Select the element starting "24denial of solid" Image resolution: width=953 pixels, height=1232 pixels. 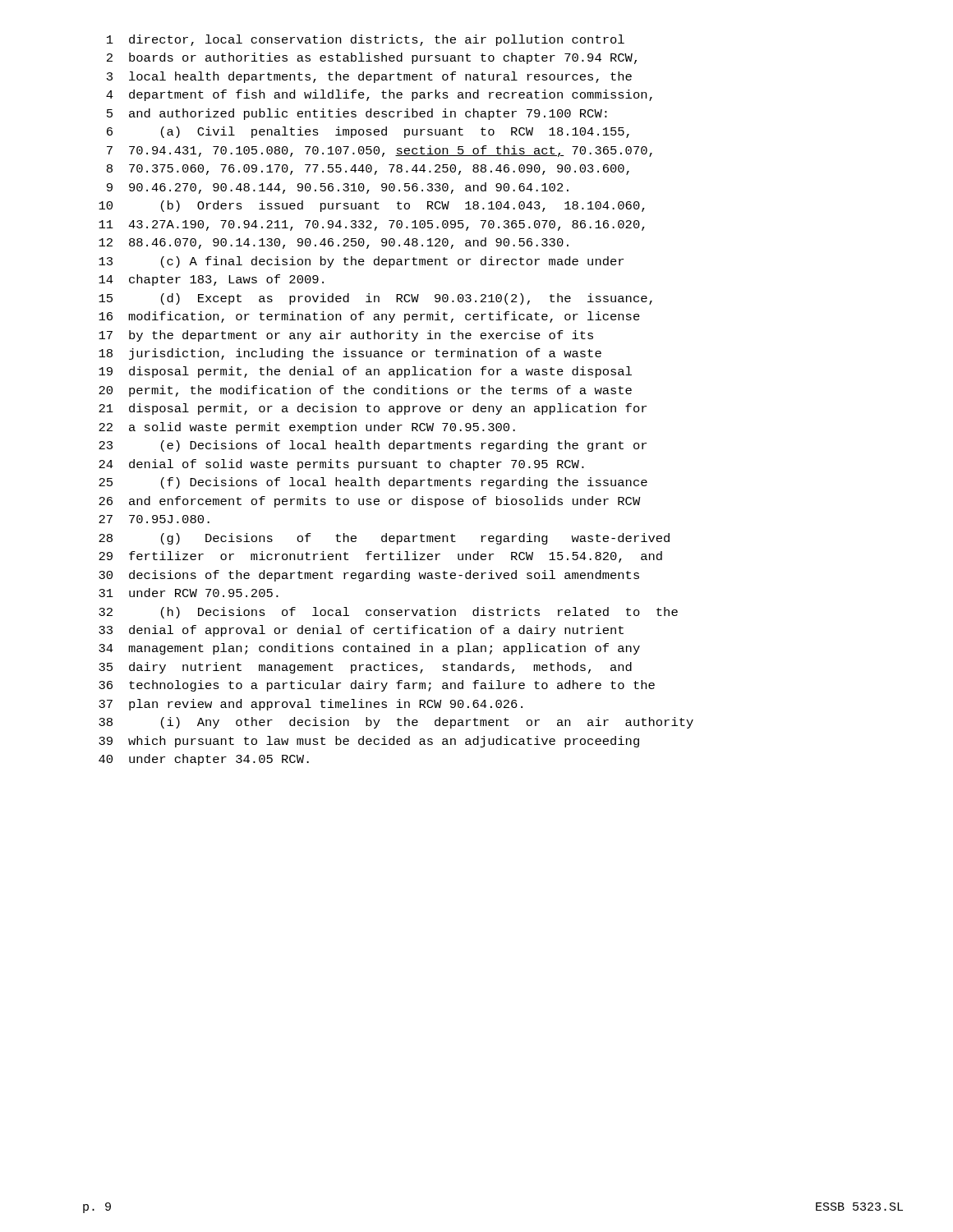pos(493,465)
